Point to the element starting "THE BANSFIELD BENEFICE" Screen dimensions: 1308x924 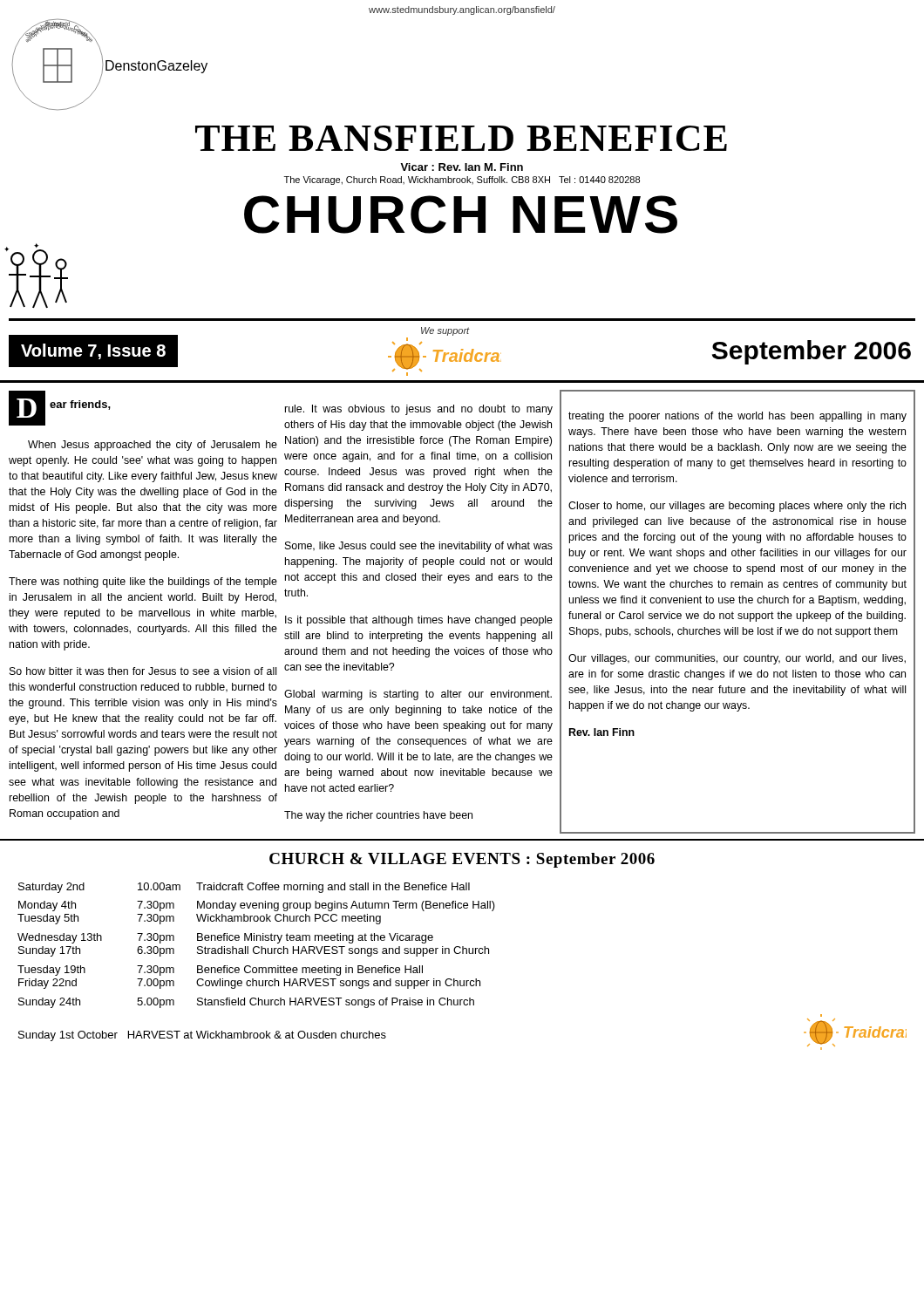coord(462,139)
